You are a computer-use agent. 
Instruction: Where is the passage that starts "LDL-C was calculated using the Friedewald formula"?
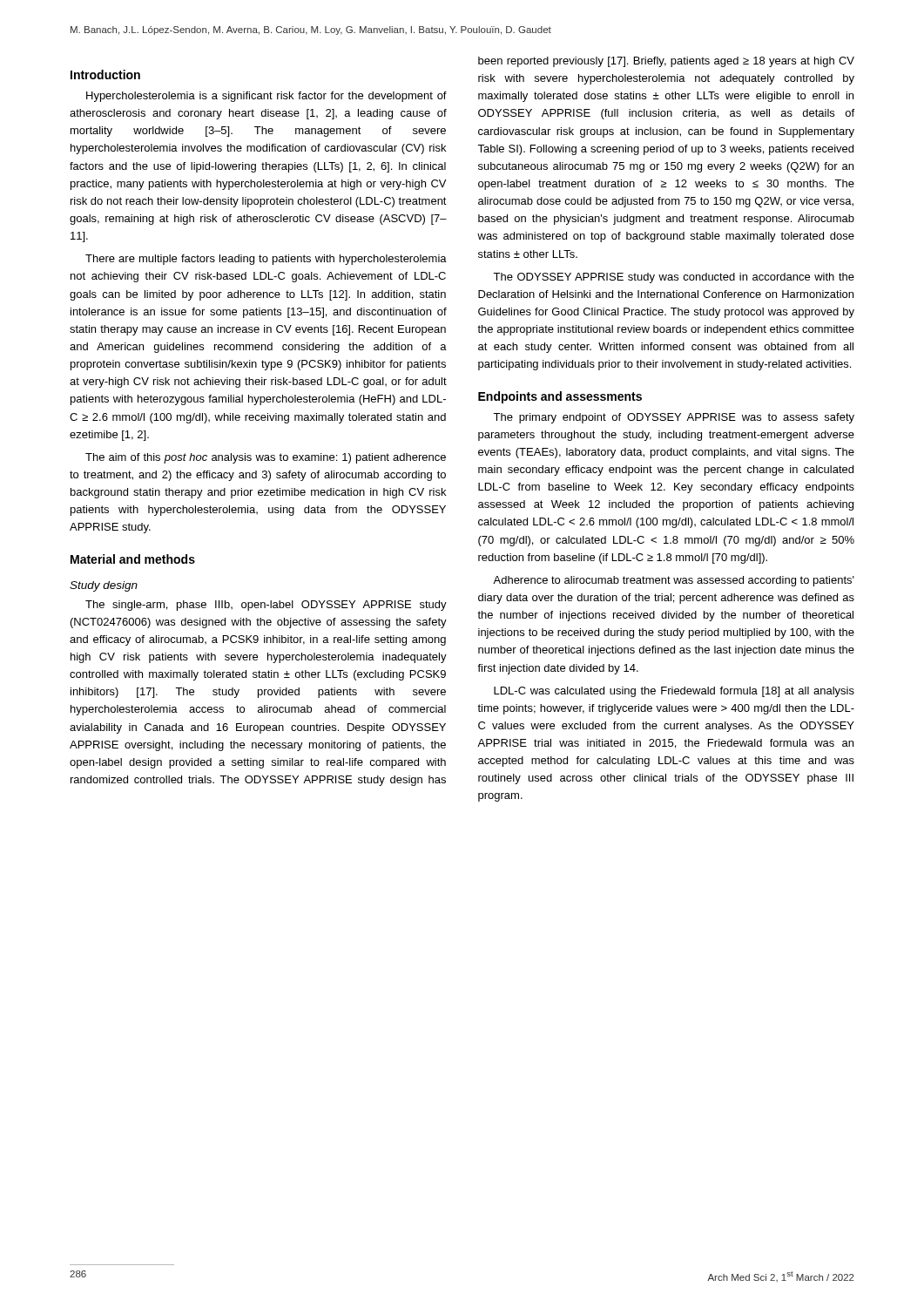pyautogui.click(x=666, y=743)
